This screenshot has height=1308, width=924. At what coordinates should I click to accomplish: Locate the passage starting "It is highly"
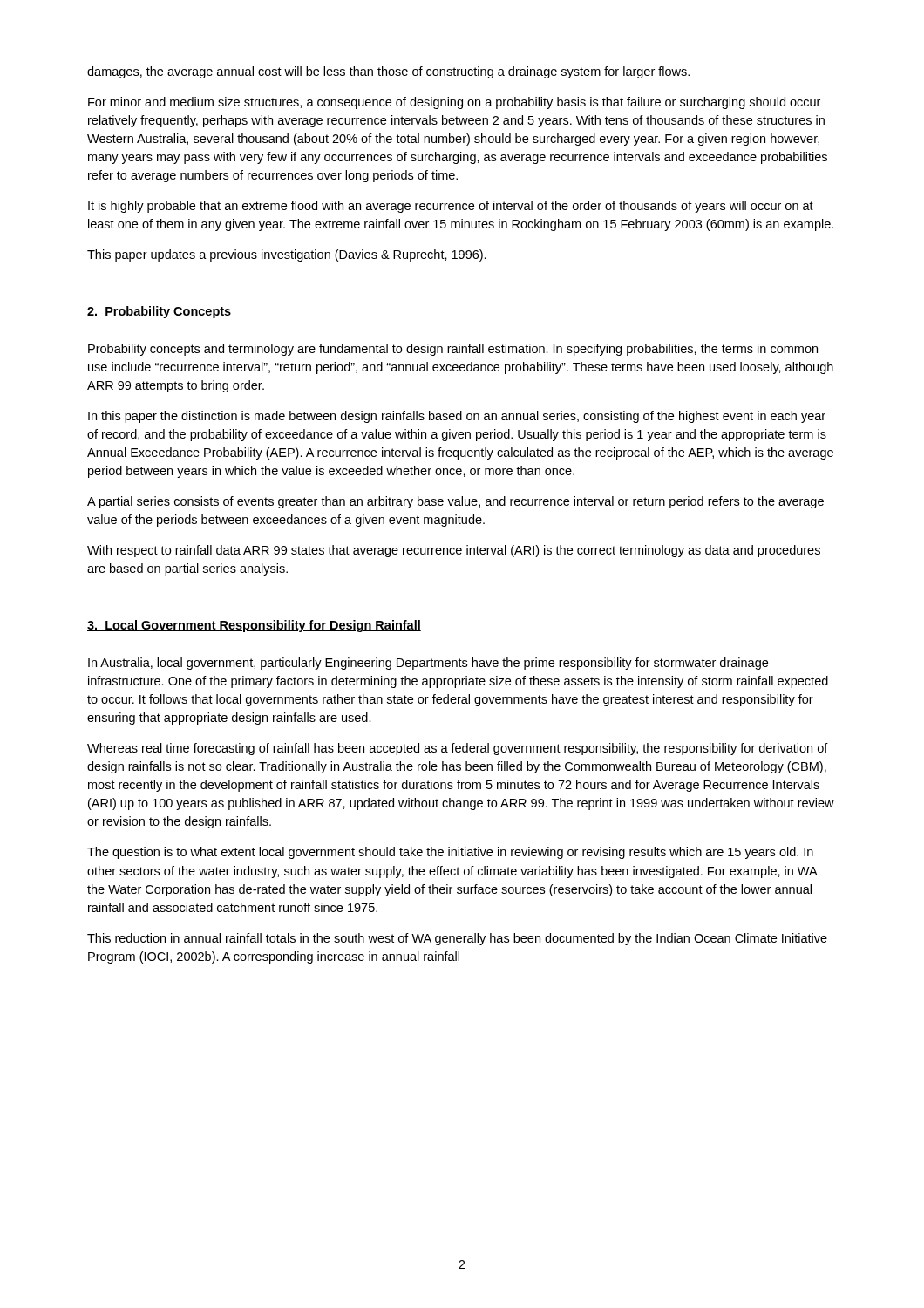pyautogui.click(x=461, y=215)
